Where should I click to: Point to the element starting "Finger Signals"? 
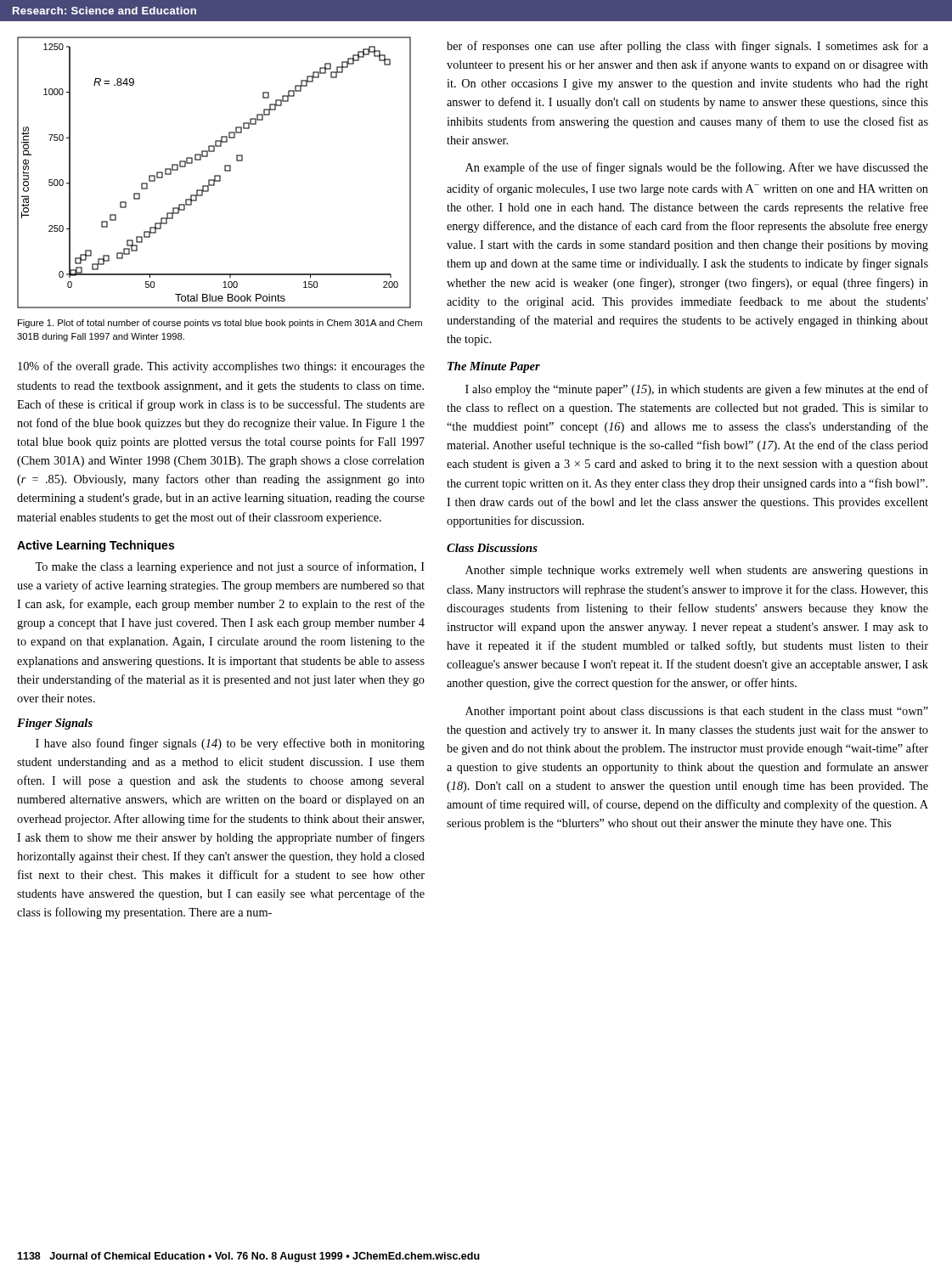pos(55,723)
